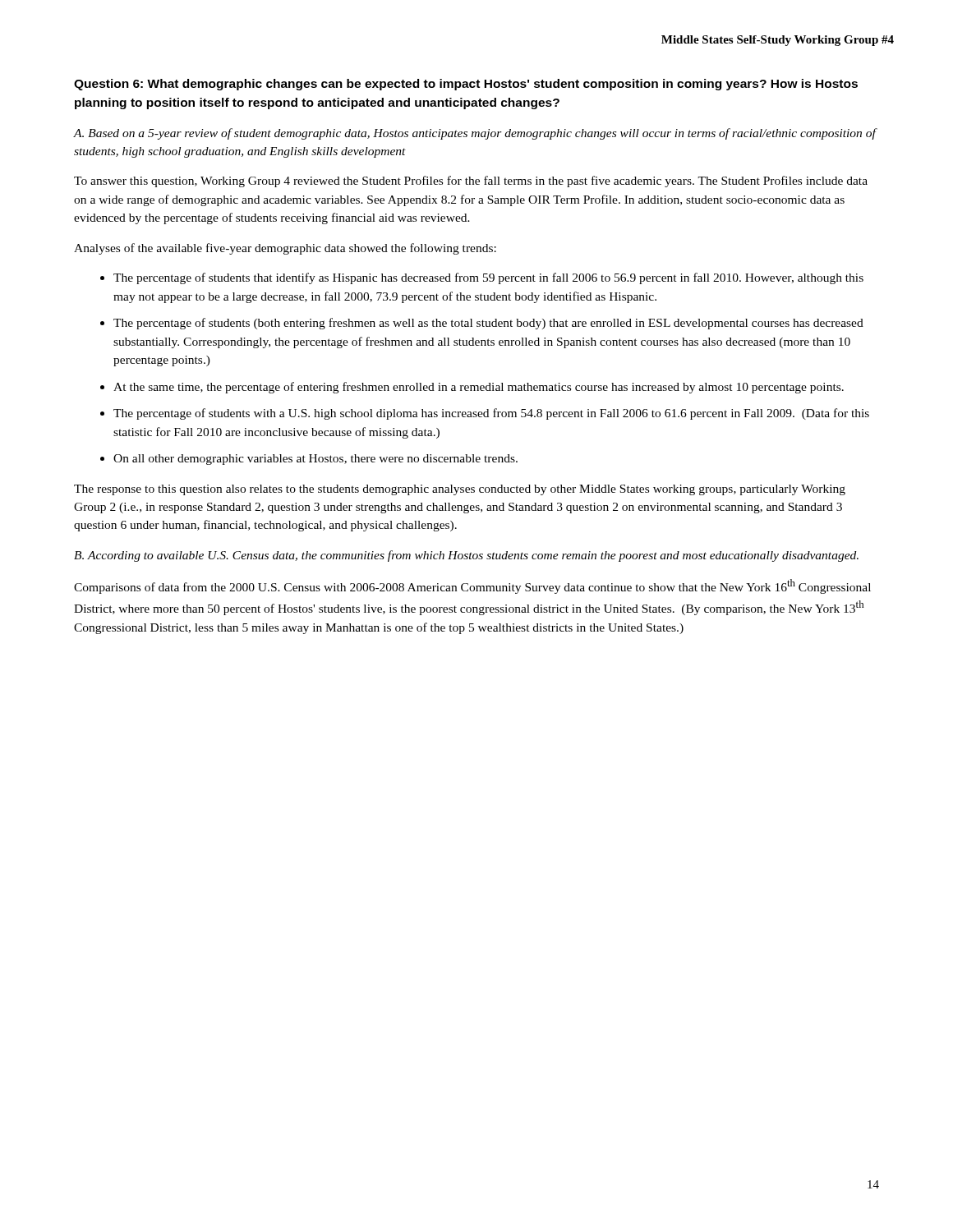Viewport: 953px width, 1232px height.
Task: Click on the list item containing "At the same time, the percentage of entering"
Action: 479,386
